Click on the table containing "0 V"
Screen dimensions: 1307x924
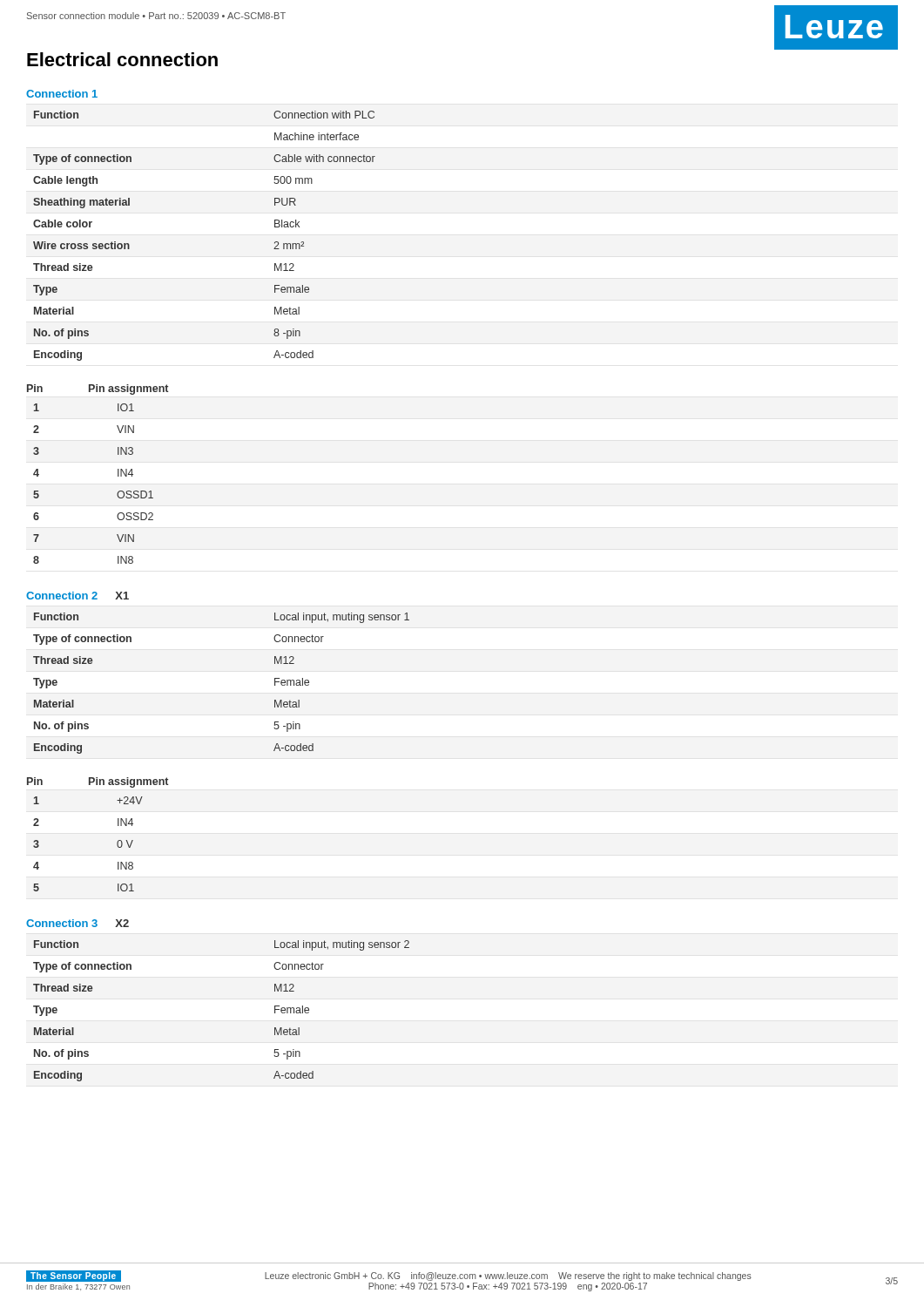point(462,844)
